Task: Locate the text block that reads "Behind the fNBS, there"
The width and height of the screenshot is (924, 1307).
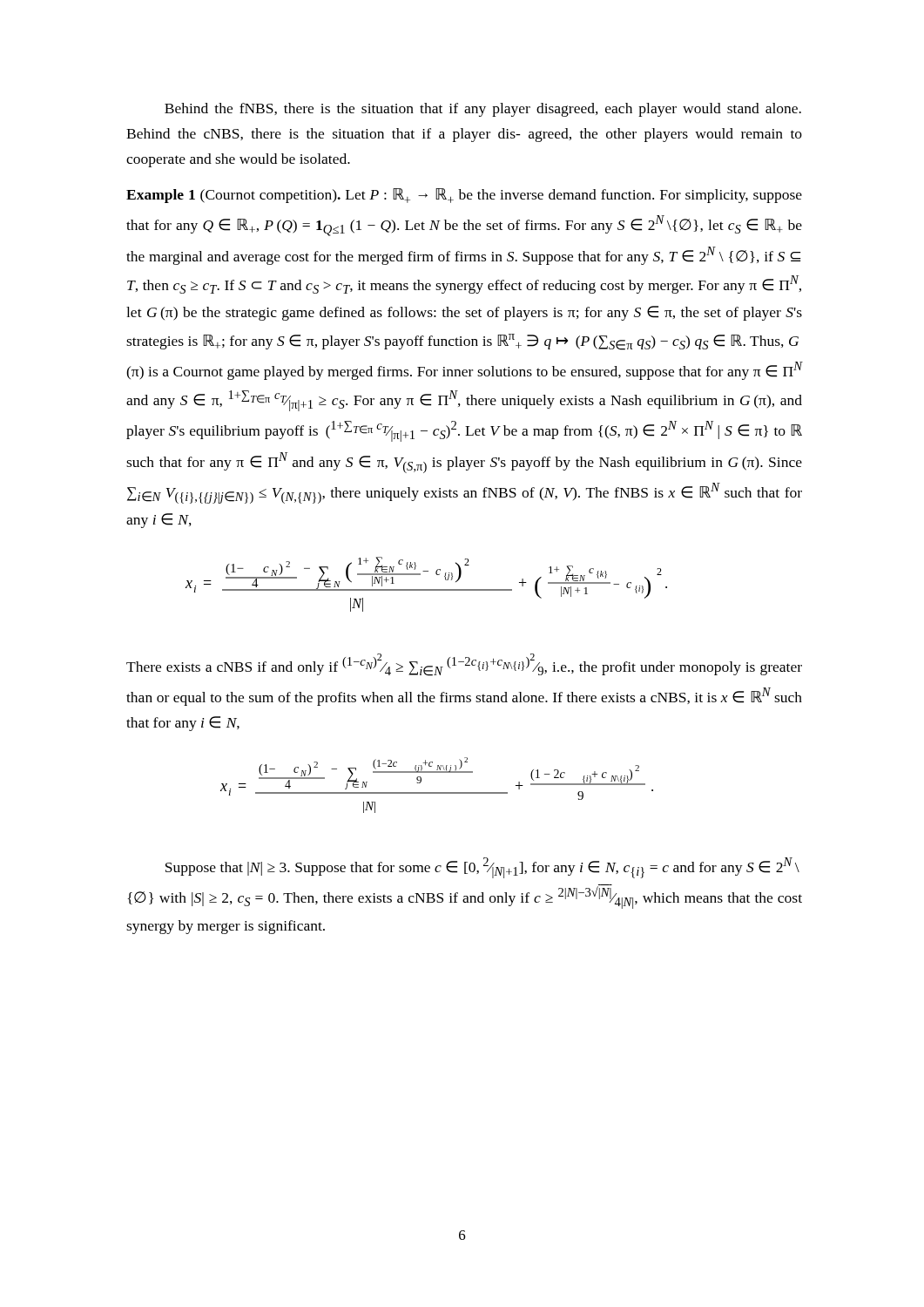Action: click(464, 134)
